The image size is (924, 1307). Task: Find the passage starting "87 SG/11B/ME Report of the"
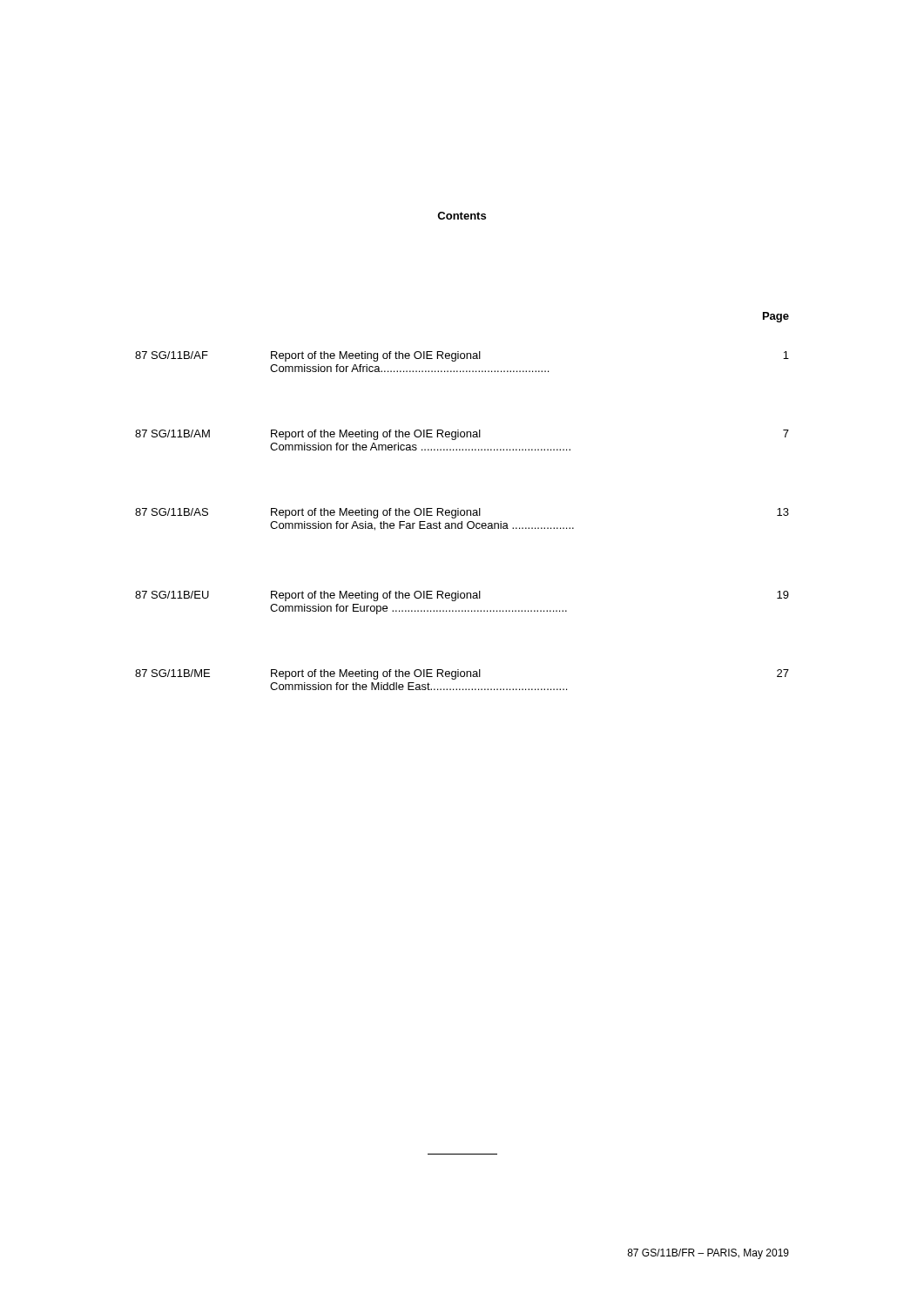click(x=462, y=680)
